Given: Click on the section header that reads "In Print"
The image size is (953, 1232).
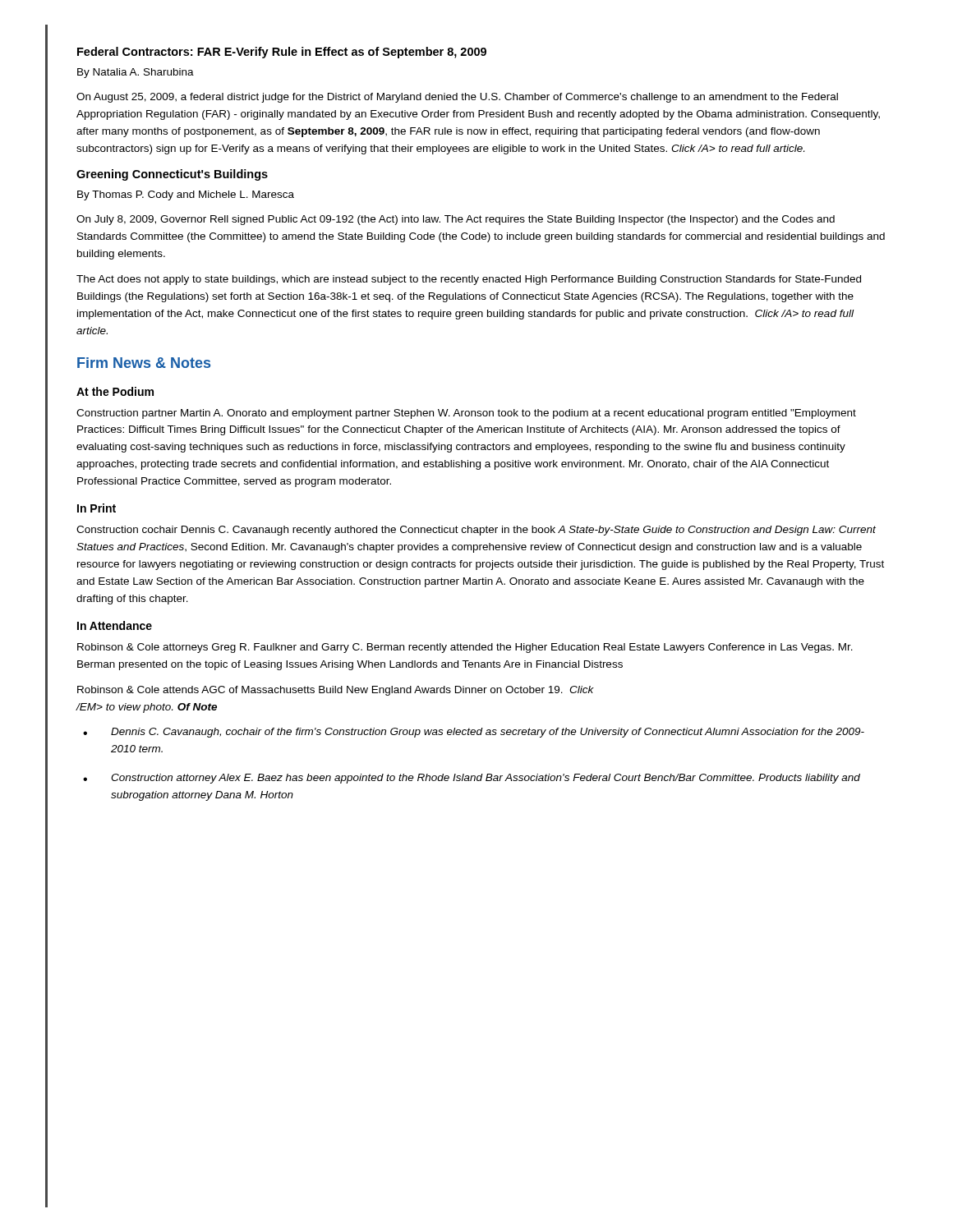Looking at the screenshot, I should (x=97, y=508).
